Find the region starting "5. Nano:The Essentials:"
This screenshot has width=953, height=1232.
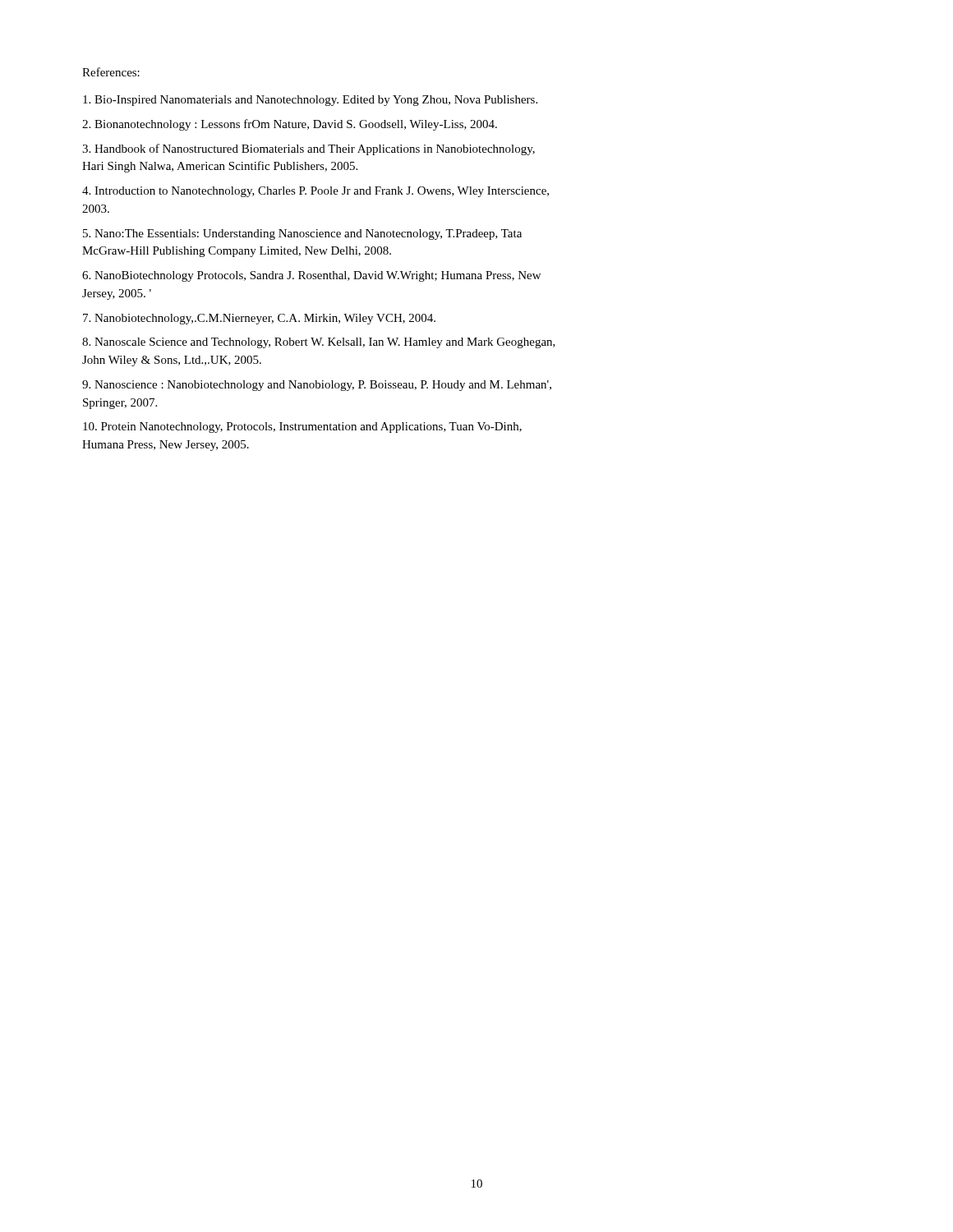point(302,242)
